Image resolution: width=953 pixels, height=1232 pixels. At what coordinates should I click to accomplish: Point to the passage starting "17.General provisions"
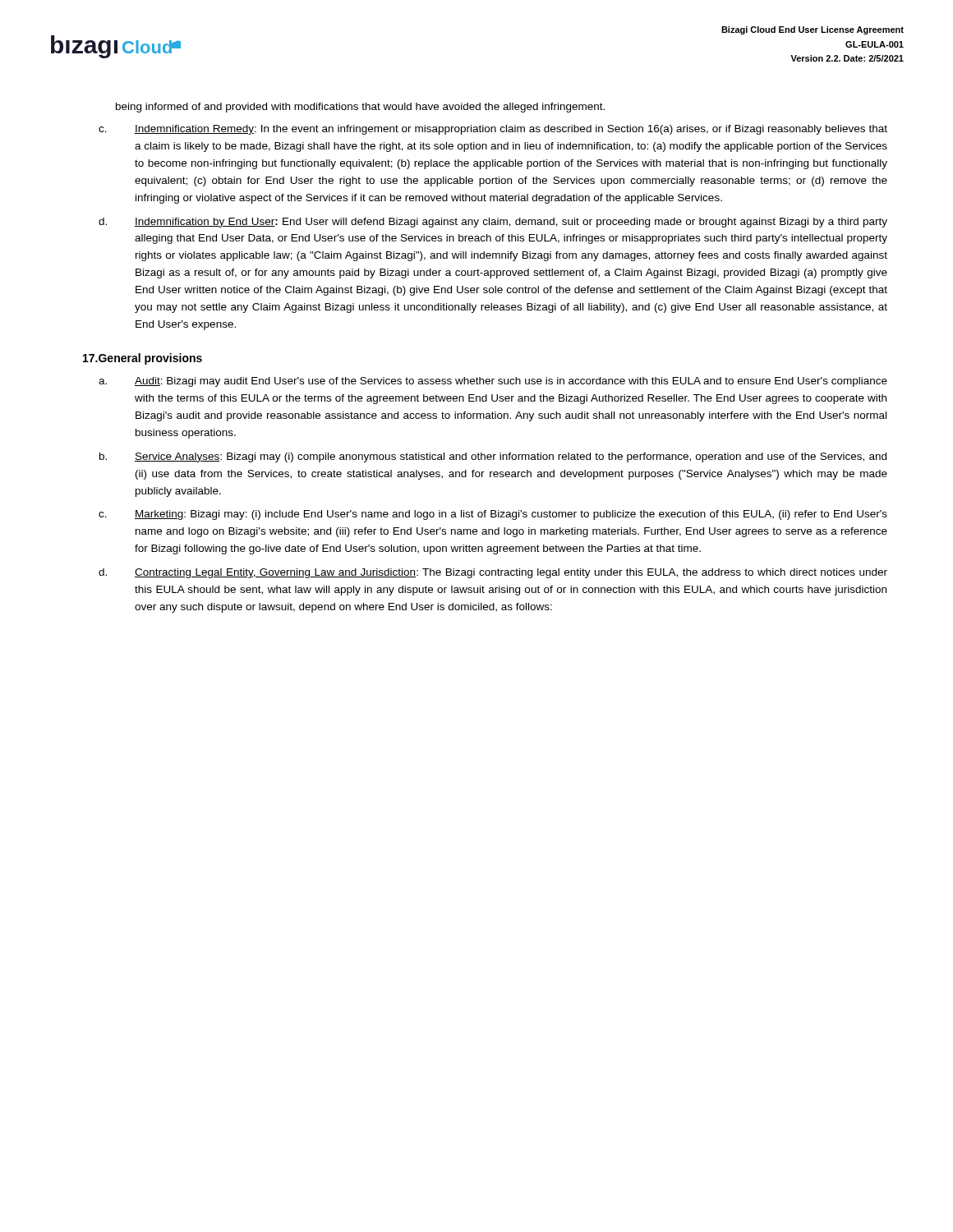pyautogui.click(x=142, y=358)
